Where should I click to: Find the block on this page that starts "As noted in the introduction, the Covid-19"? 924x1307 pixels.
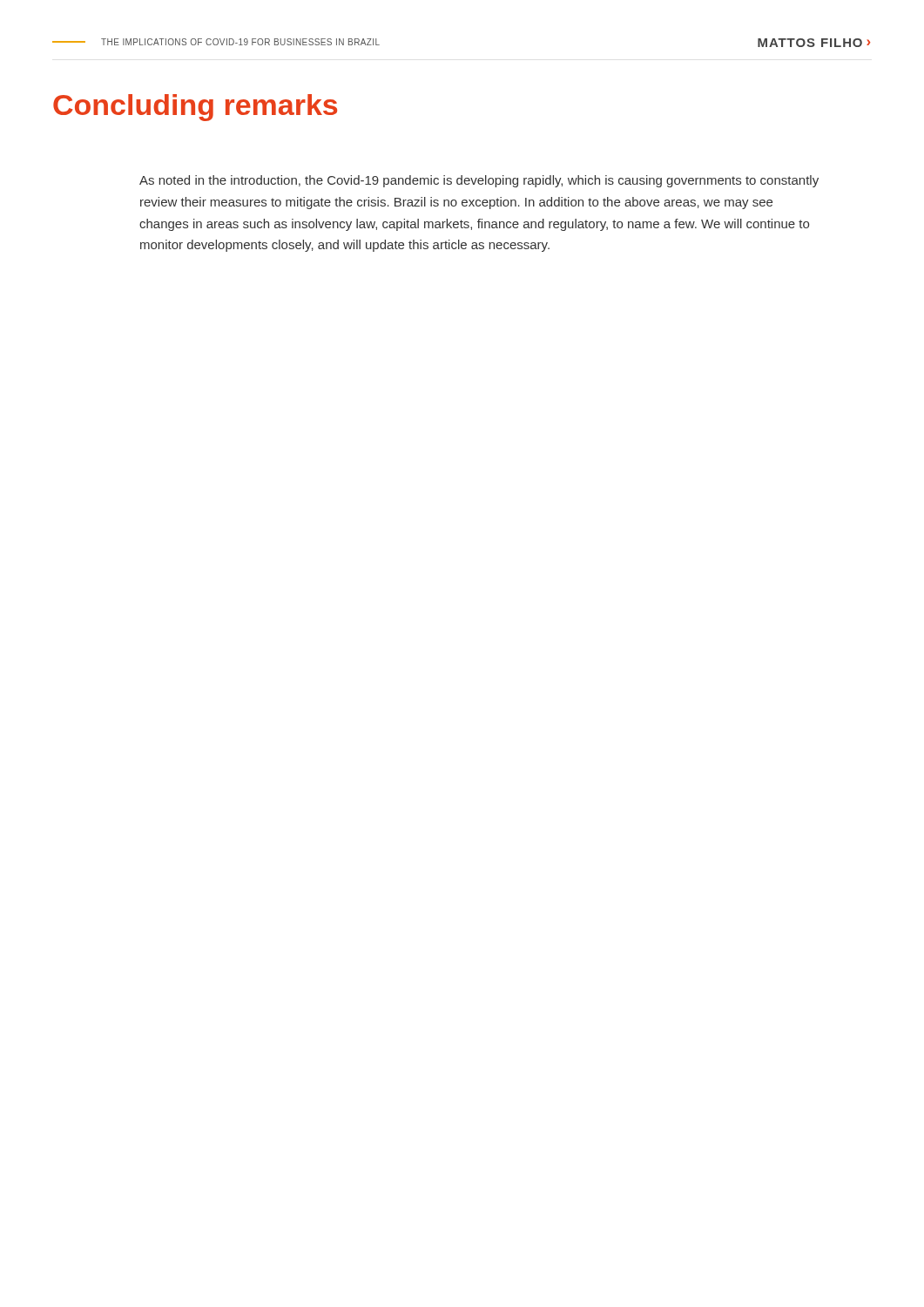click(x=479, y=212)
